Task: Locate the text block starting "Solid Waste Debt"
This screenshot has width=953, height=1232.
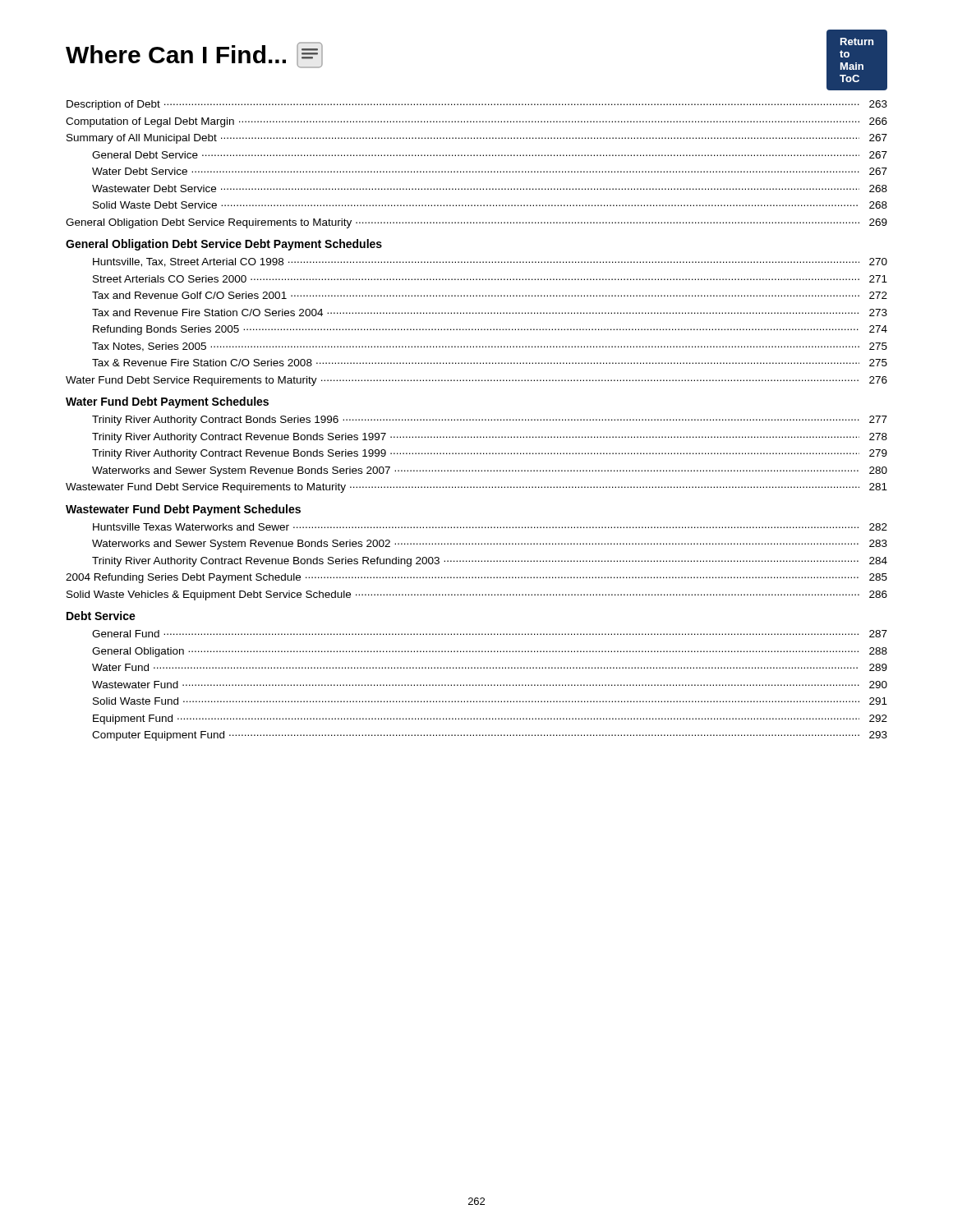Action: [490, 205]
